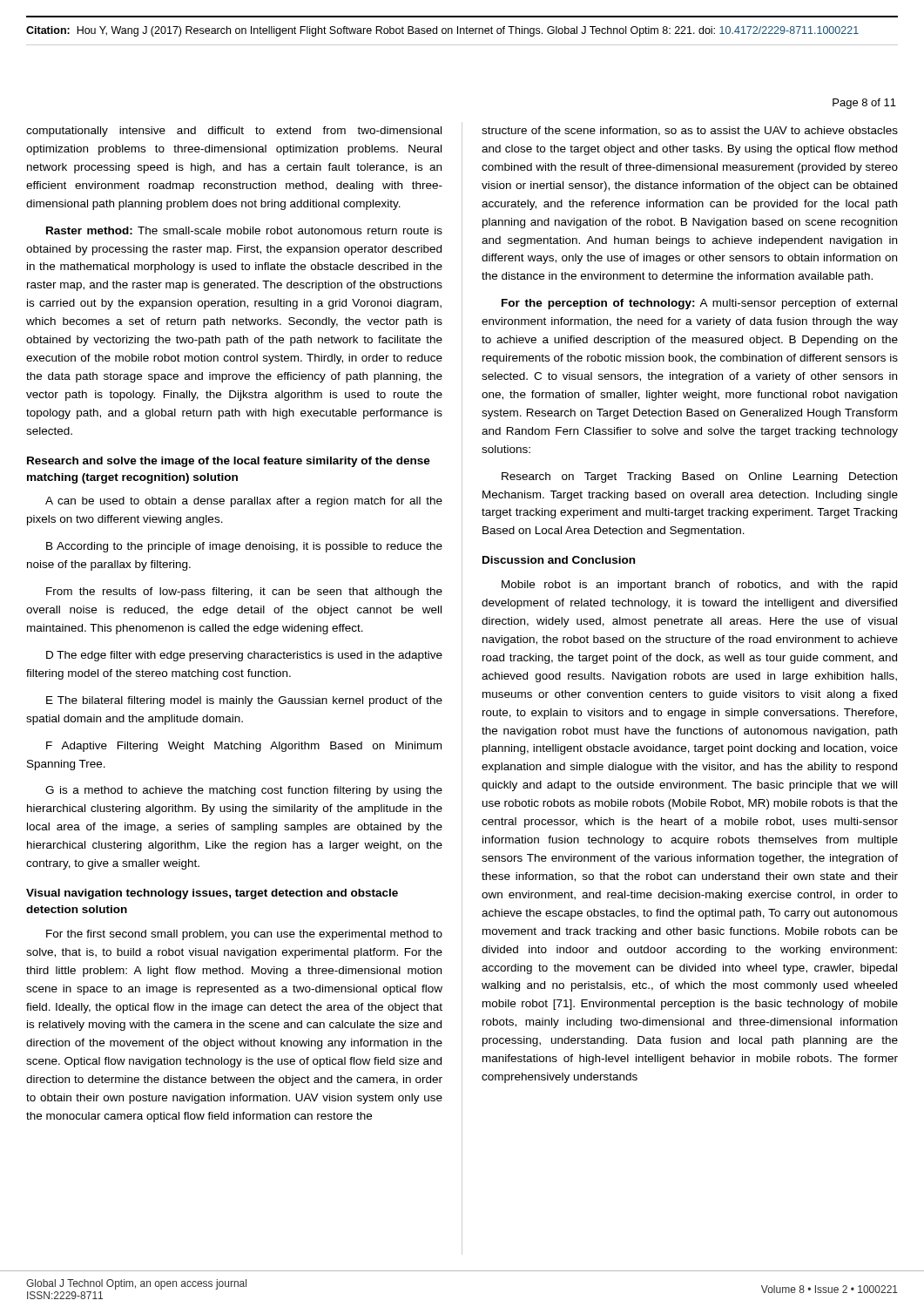Locate the text block that reads "E The bilateral filtering model is mainly"
This screenshot has width=924, height=1307.
tap(234, 710)
